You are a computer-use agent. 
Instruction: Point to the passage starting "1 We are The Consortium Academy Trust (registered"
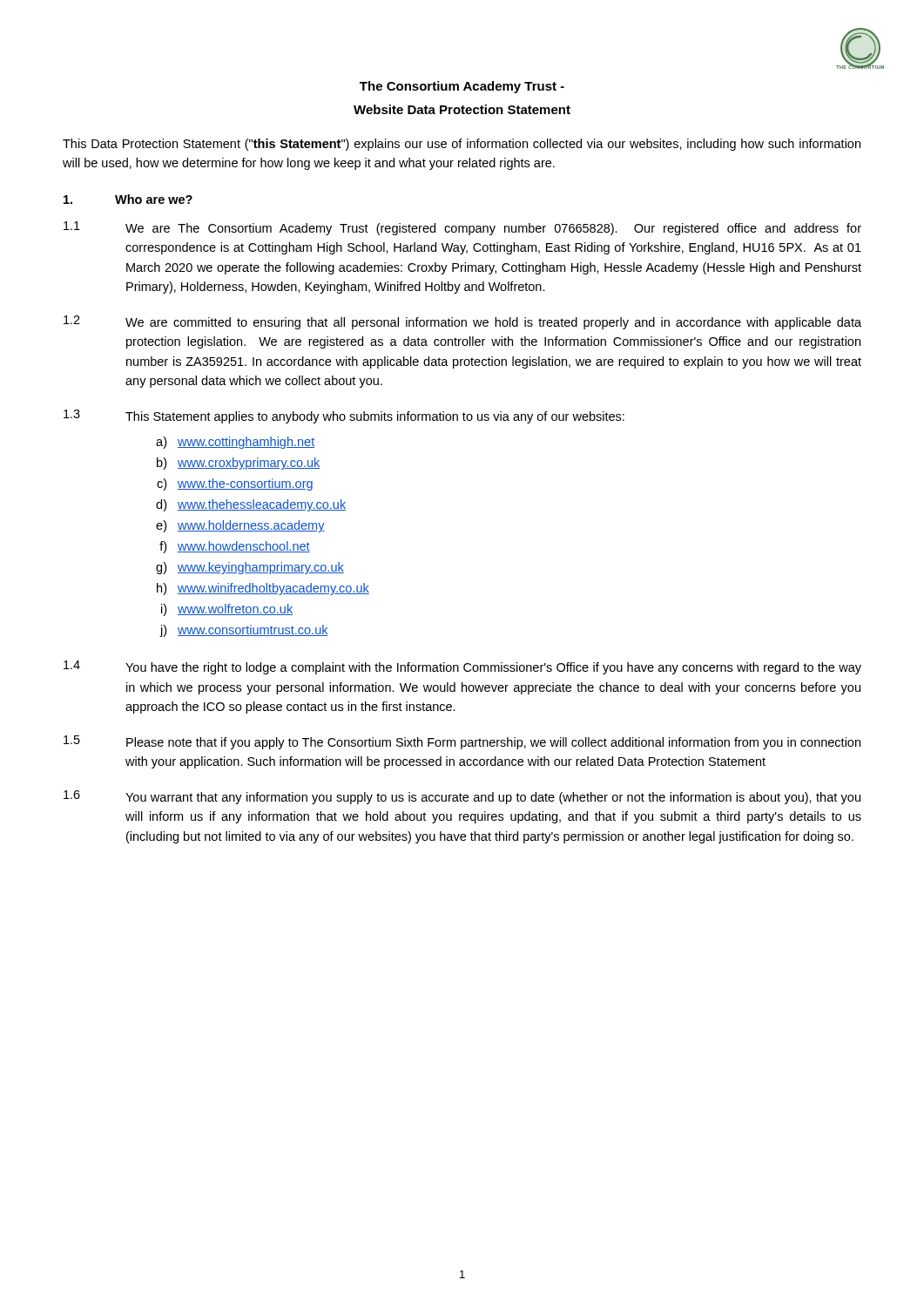click(x=462, y=258)
